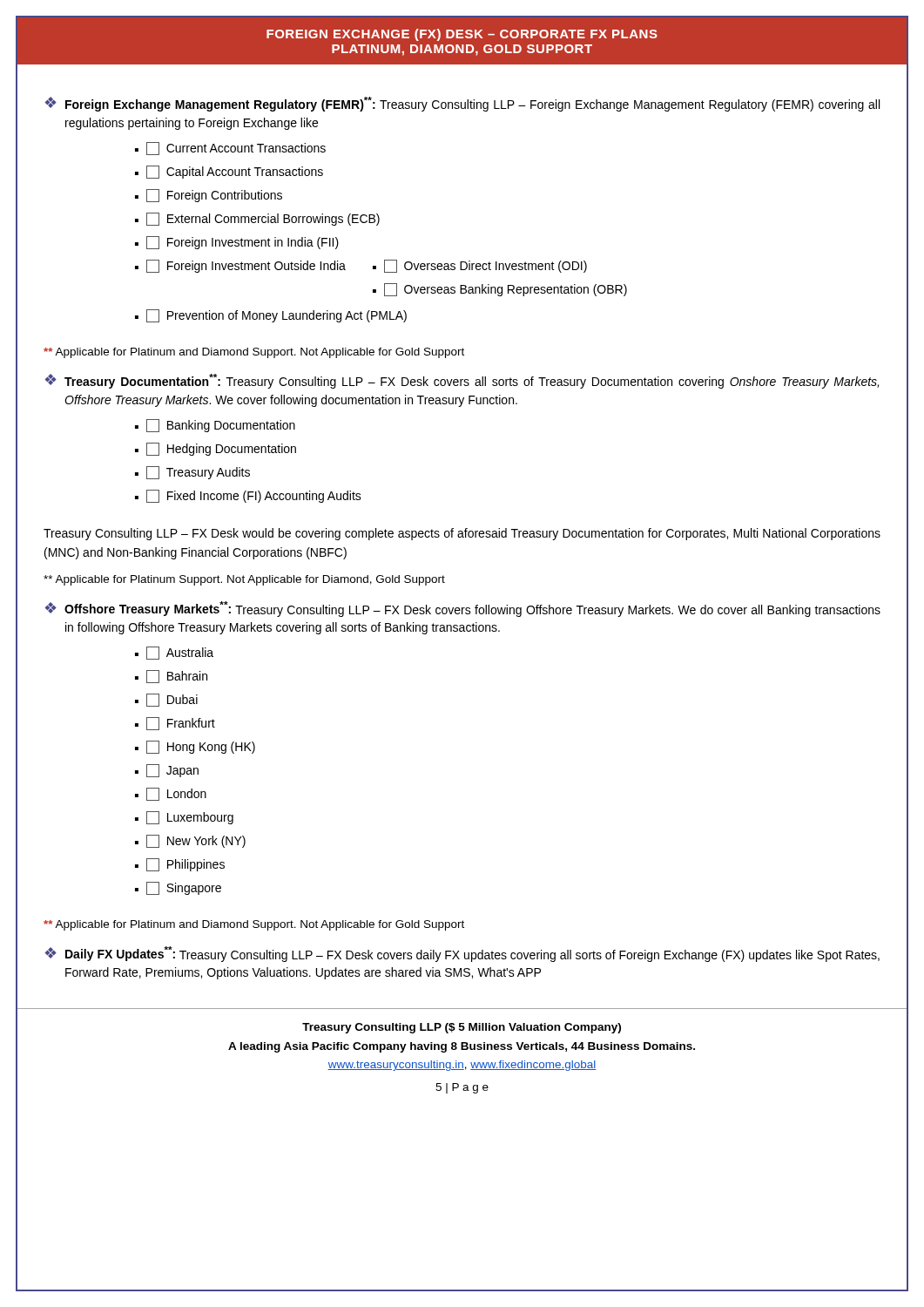Image resolution: width=924 pixels, height=1307 pixels.
Task: Click on the list item that says "❖ Daily FX Updates**:"
Action: pos(462,962)
